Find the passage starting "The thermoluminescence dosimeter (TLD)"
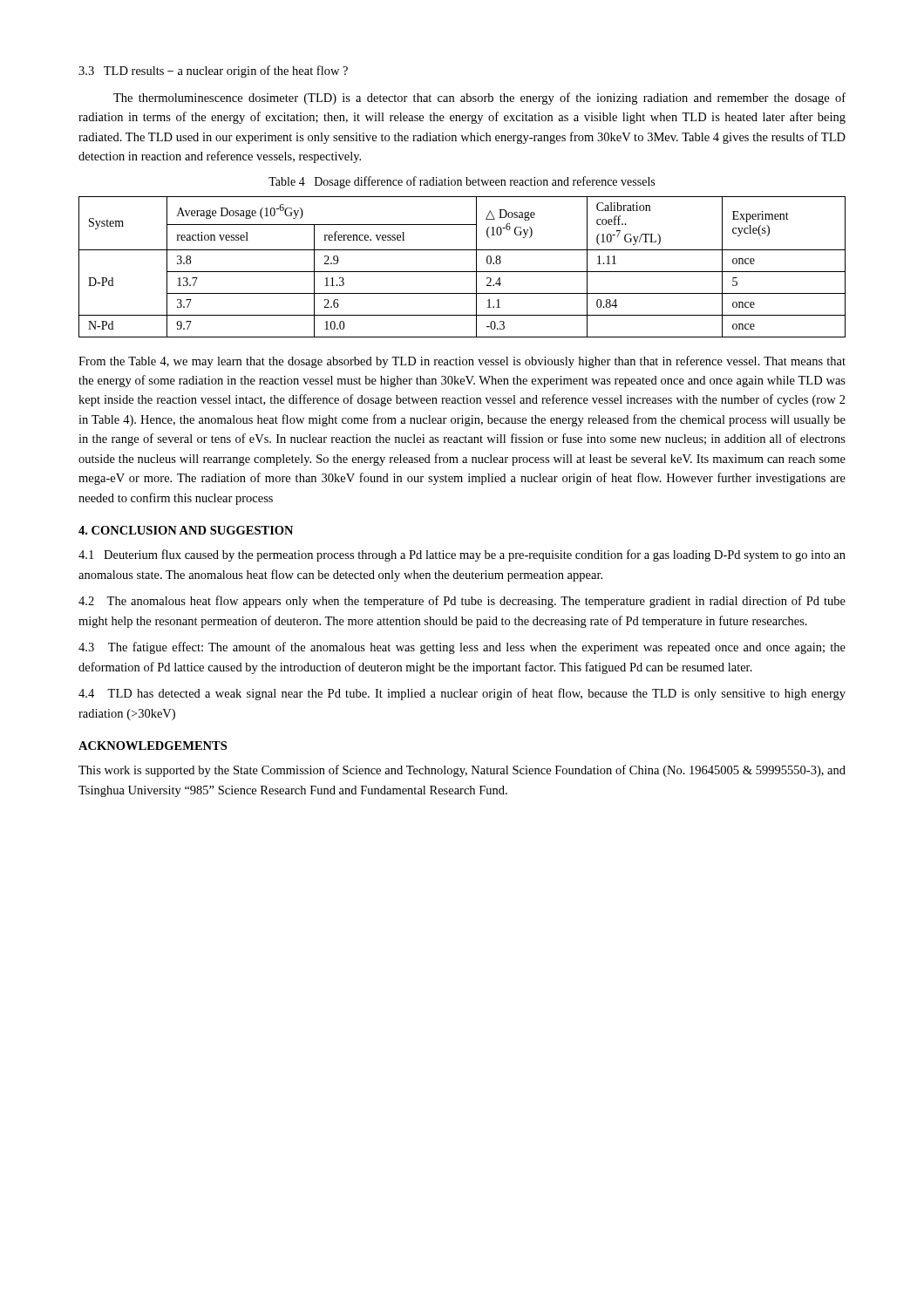924x1308 pixels. (x=462, y=127)
